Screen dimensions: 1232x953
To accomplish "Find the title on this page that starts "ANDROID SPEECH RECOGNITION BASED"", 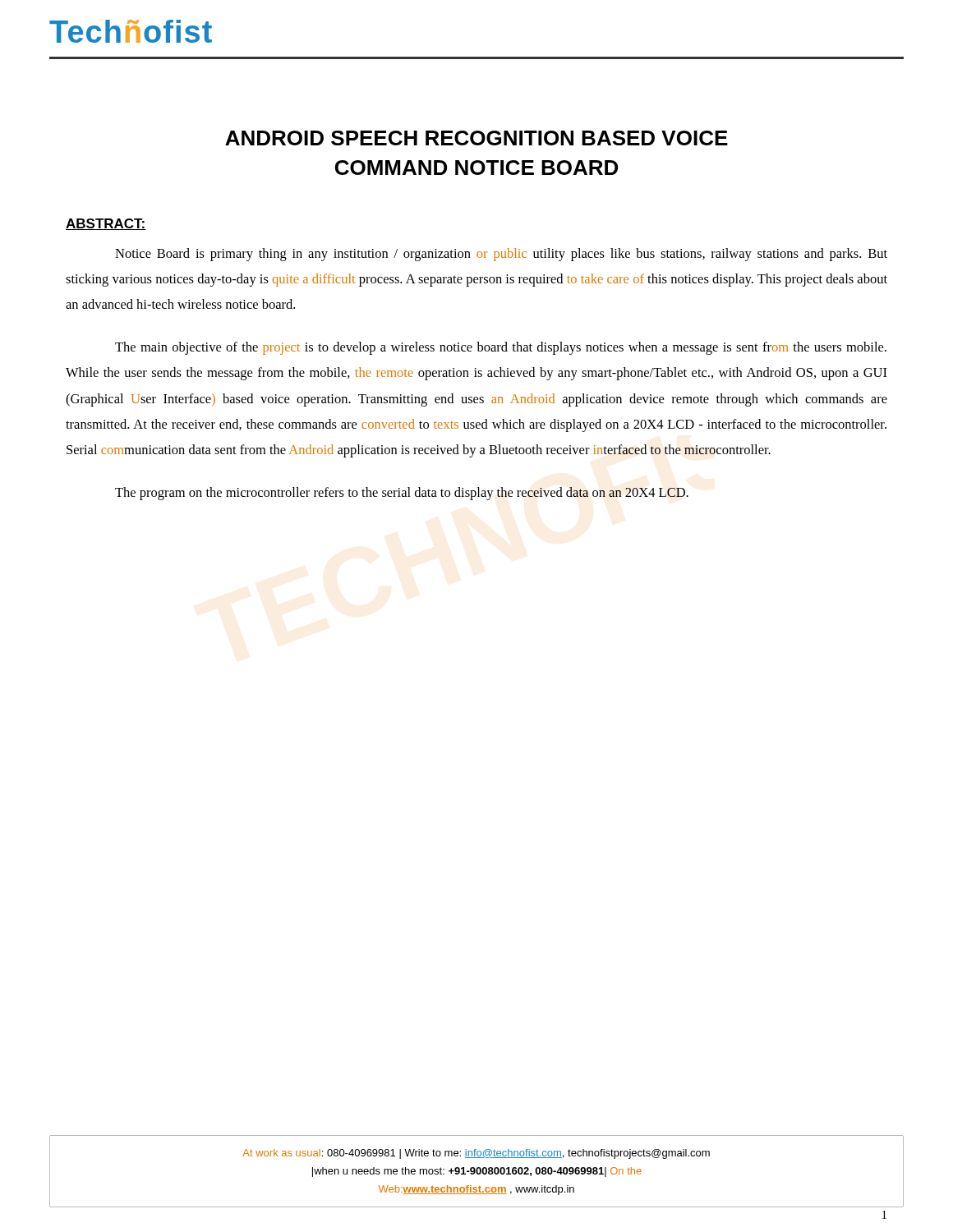I will point(476,153).
